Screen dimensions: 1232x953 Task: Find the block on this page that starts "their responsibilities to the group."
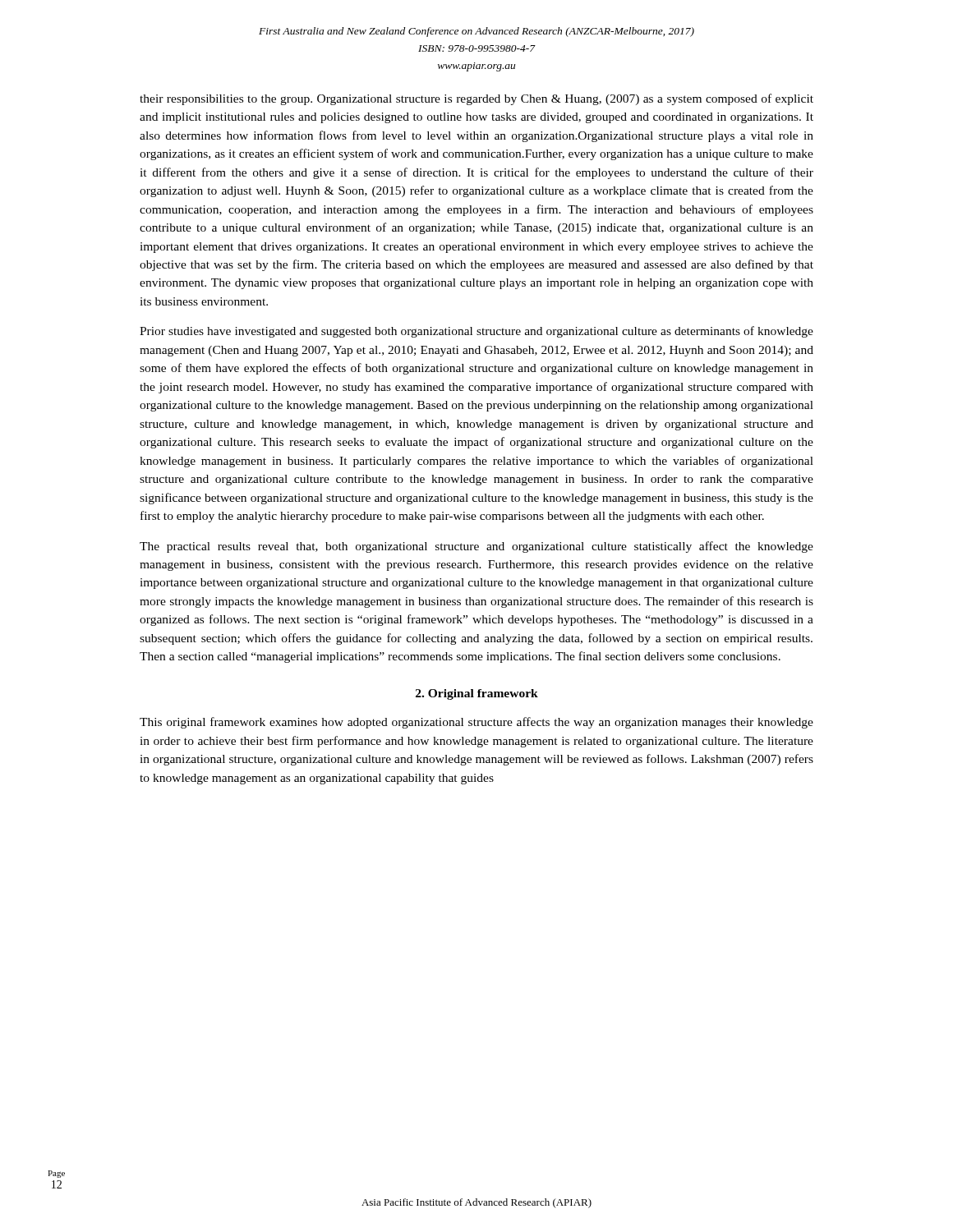476,200
